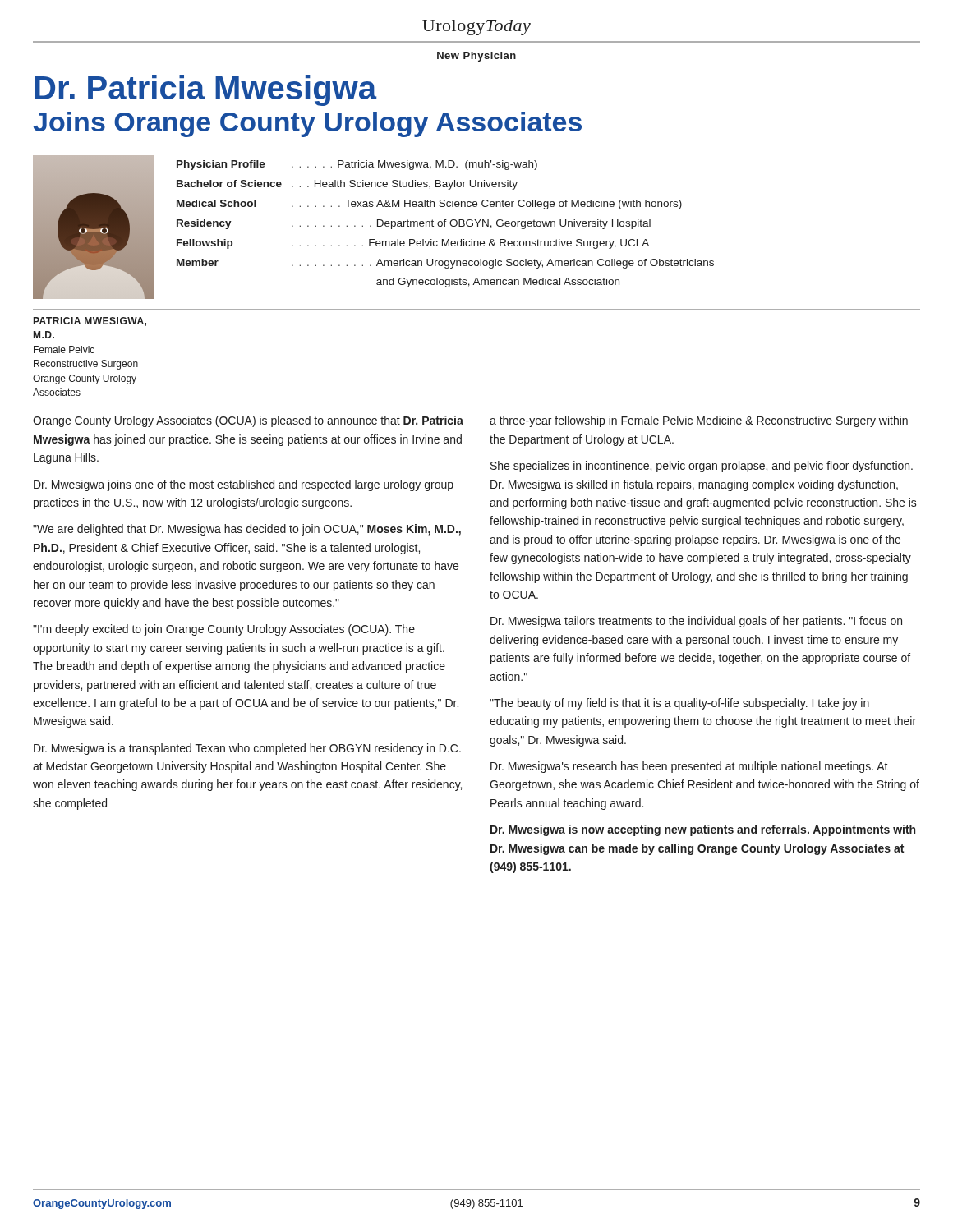The image size is (953, 1232).
Task: Select the table that reads "Physician Profile ."
Action: tap(545, 224)
